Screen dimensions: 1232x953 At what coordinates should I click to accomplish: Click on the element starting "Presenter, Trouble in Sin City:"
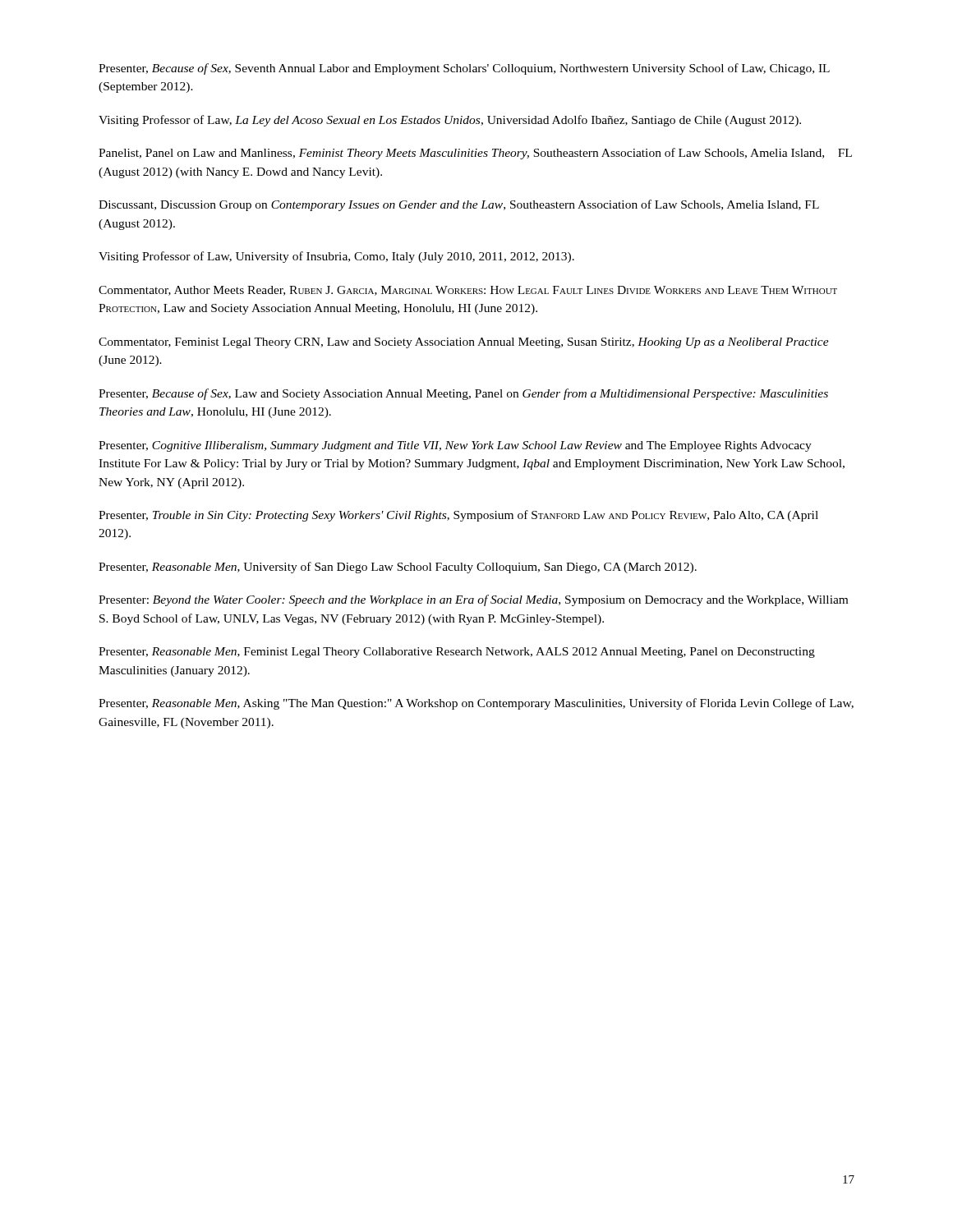click(x=458, y=524)
